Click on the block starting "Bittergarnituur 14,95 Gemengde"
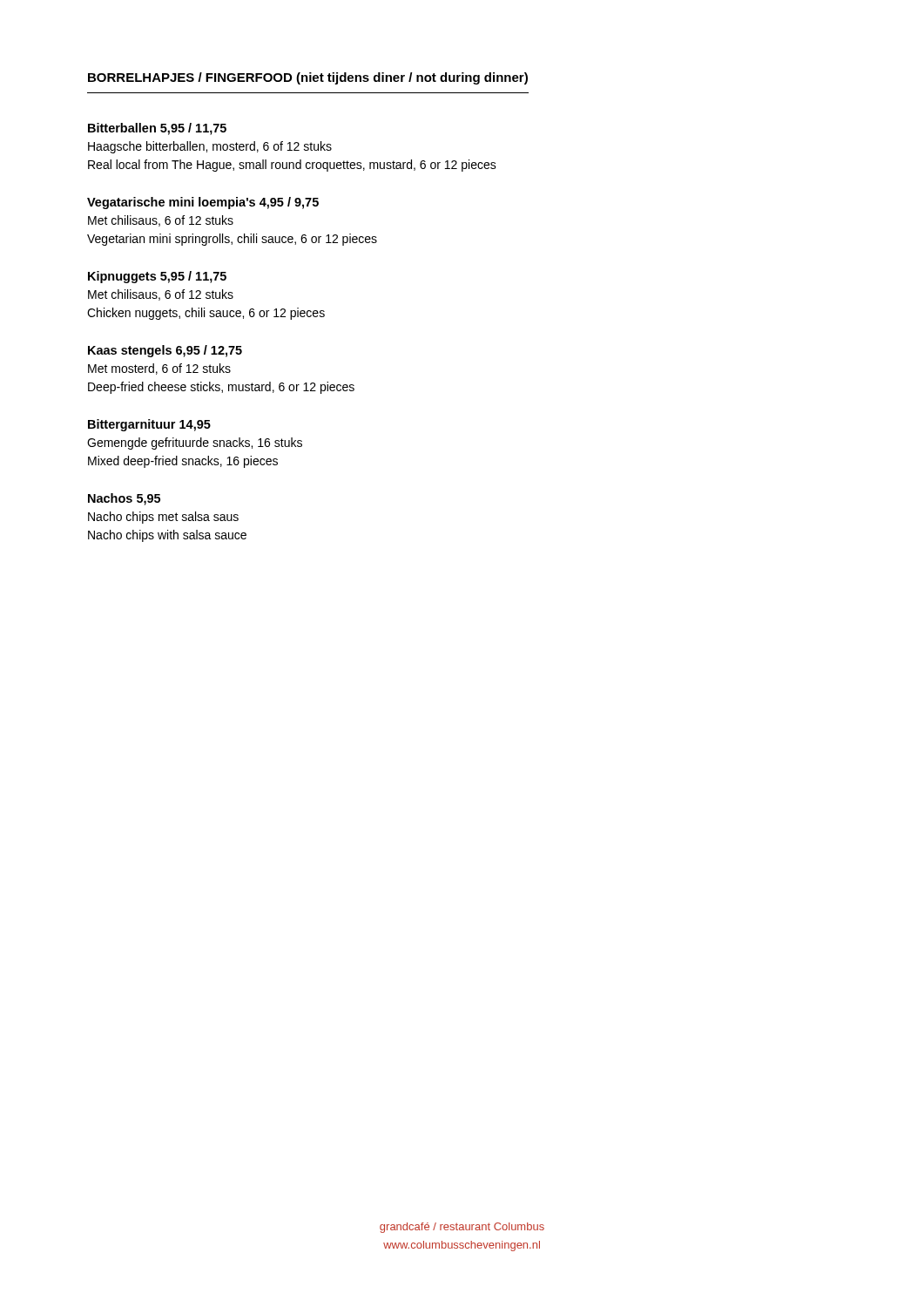924x1307 pixels. coord(149,425)
